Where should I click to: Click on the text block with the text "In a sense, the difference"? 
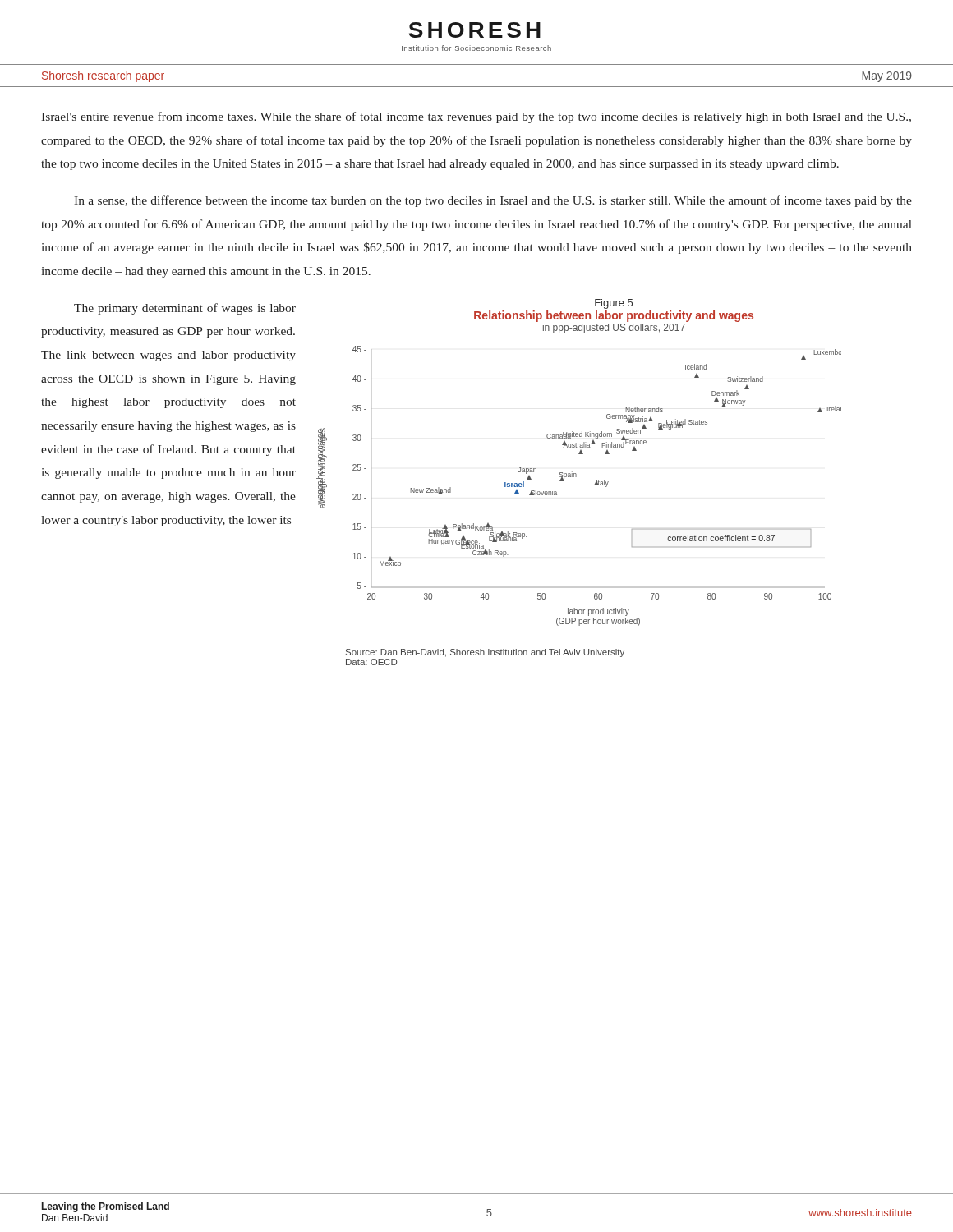(x=476, y=236)
